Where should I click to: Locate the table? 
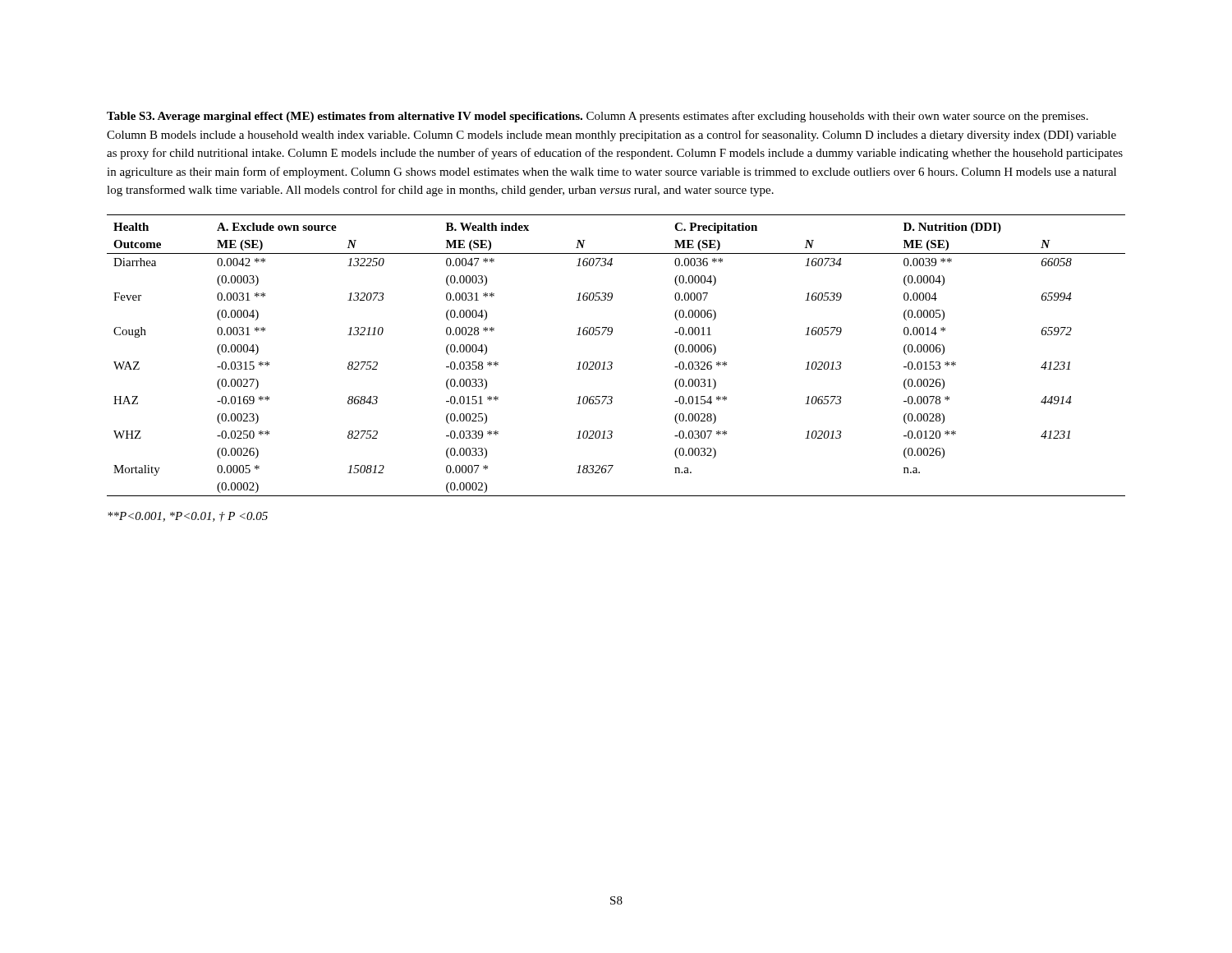pos(616,355)
